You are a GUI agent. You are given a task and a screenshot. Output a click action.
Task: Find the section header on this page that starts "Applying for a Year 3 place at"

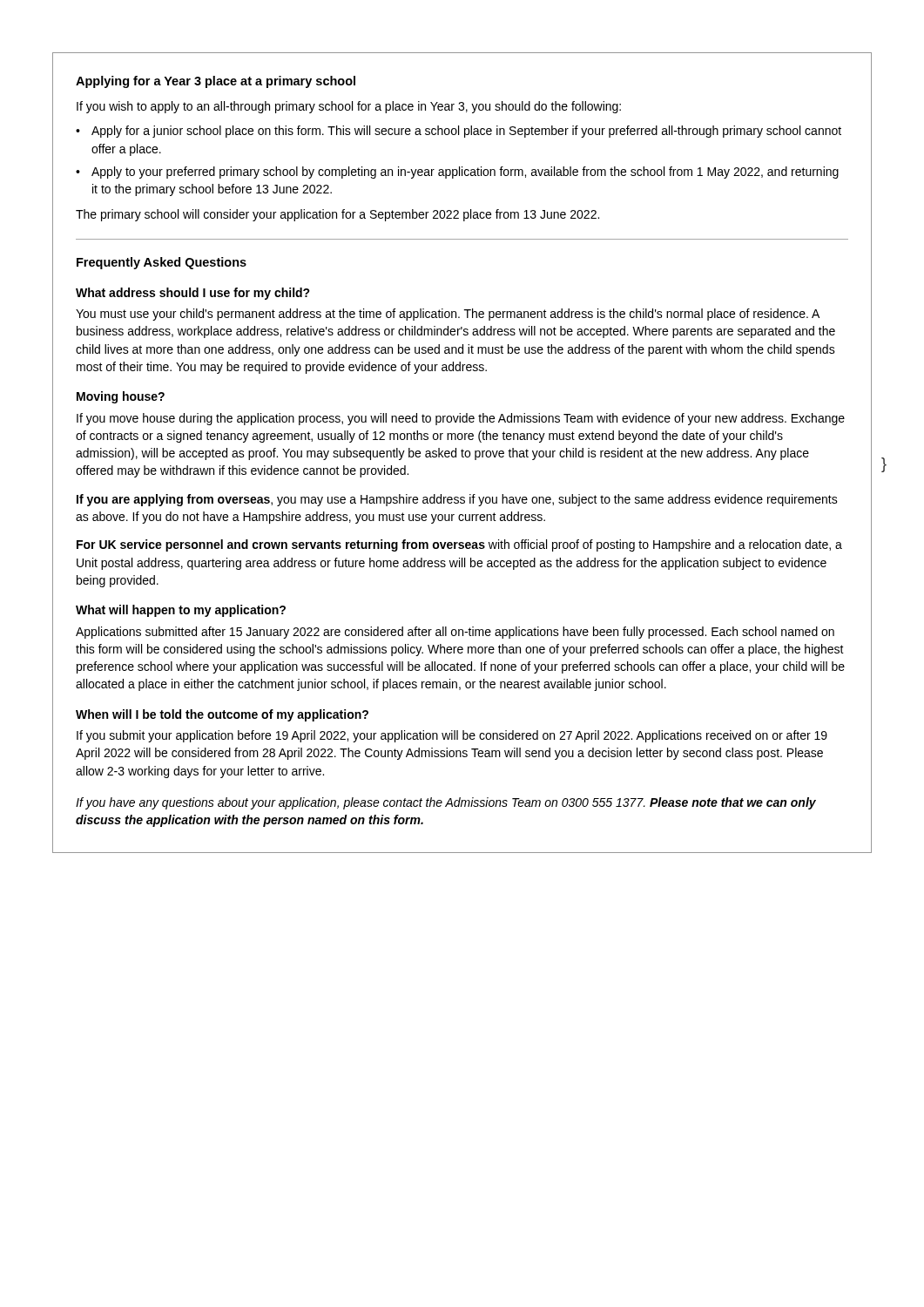216,81
